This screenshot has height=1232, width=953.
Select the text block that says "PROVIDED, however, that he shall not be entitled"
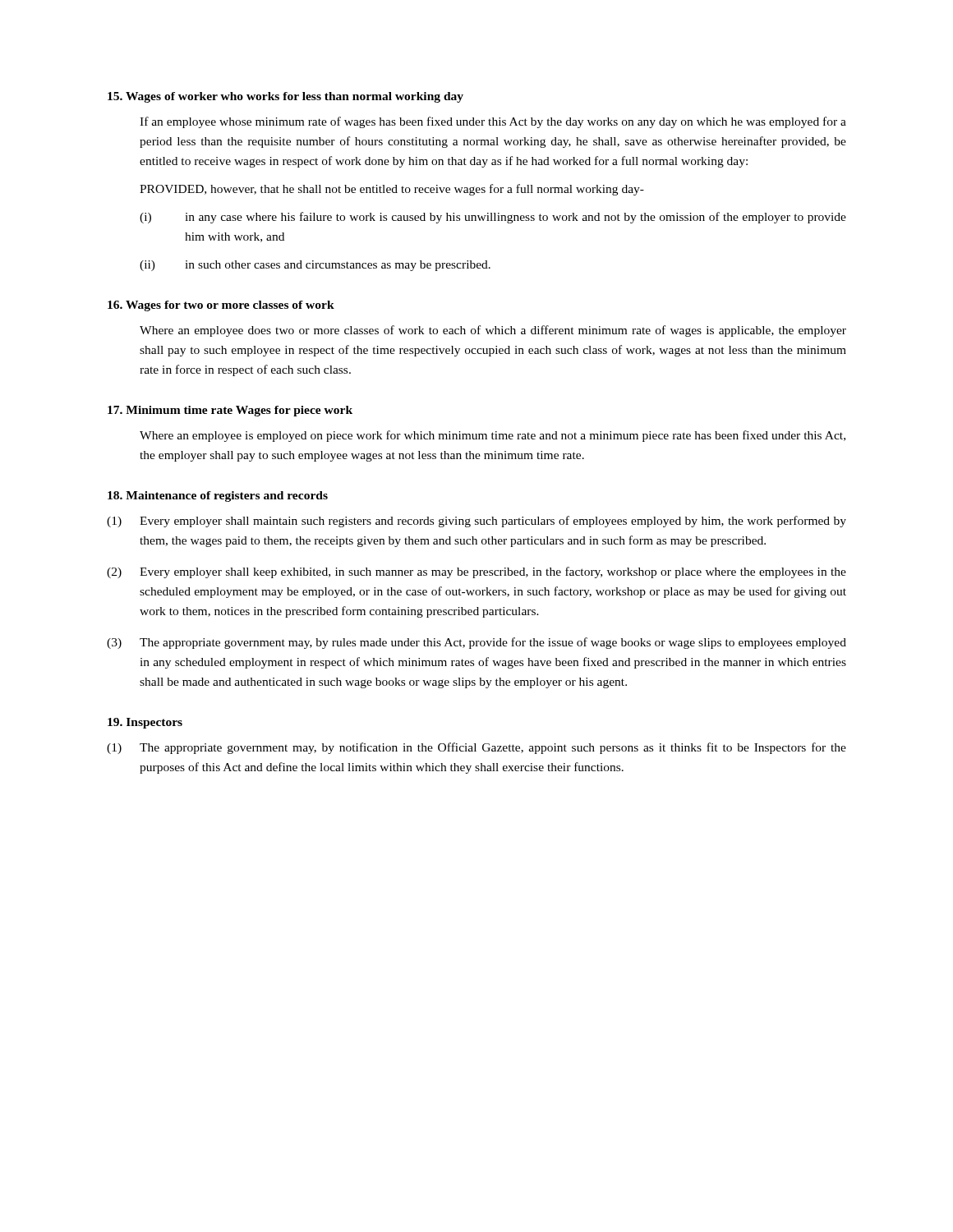point(392,189)
